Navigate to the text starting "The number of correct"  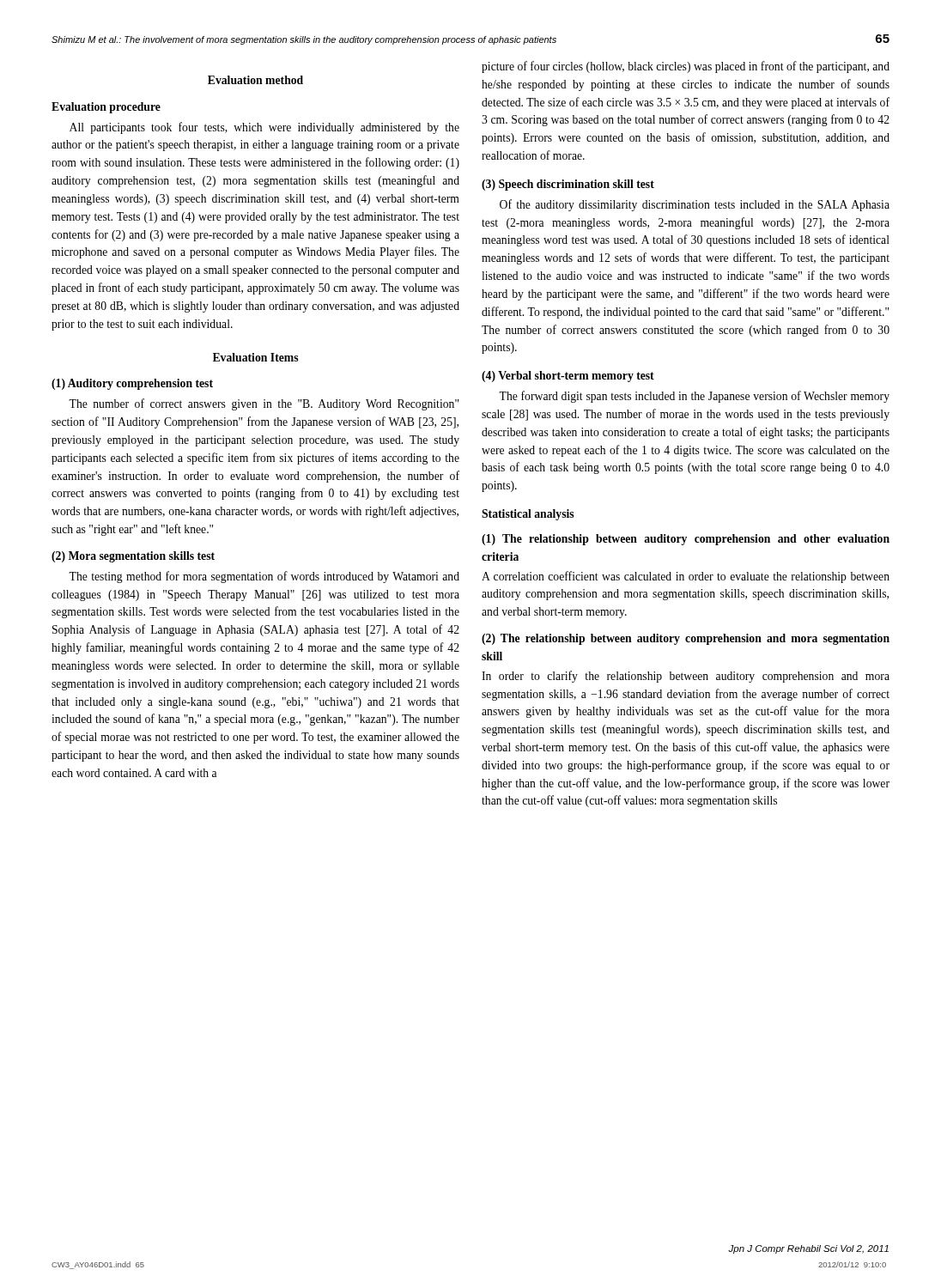[x=255, y=468]
